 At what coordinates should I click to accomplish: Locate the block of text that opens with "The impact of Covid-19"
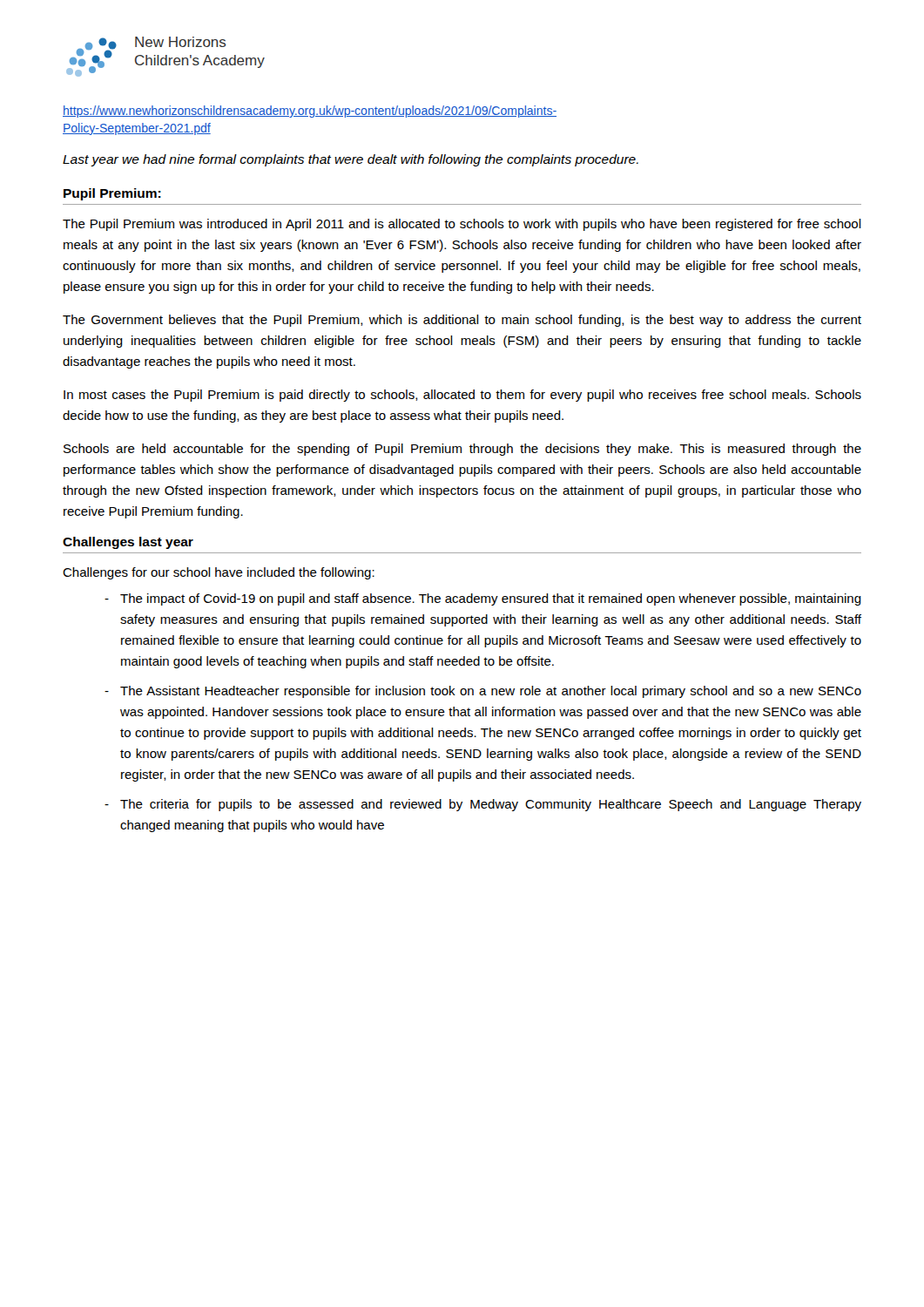point(491,630)
